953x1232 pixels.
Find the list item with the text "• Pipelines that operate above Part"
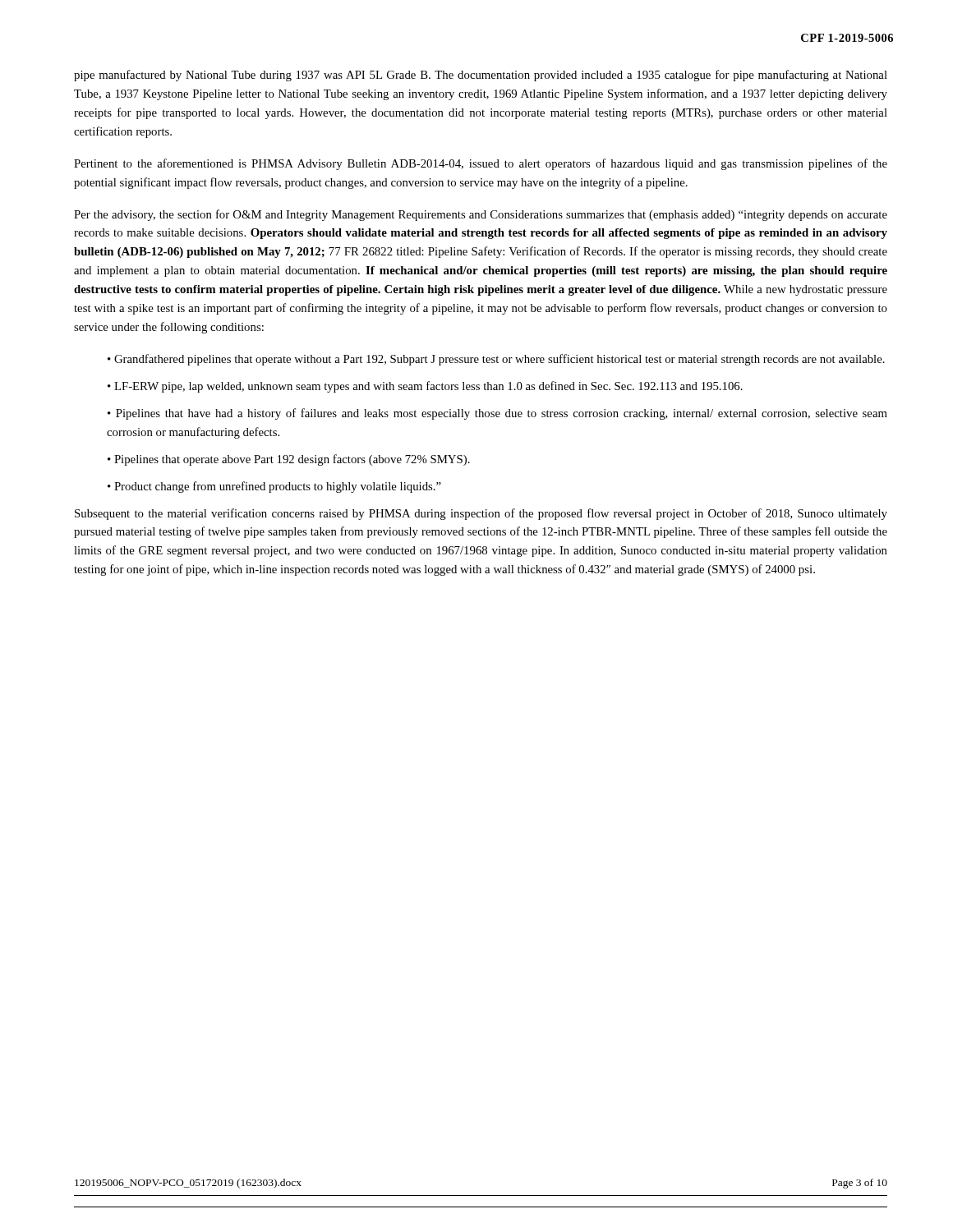(x=289, y=459)
